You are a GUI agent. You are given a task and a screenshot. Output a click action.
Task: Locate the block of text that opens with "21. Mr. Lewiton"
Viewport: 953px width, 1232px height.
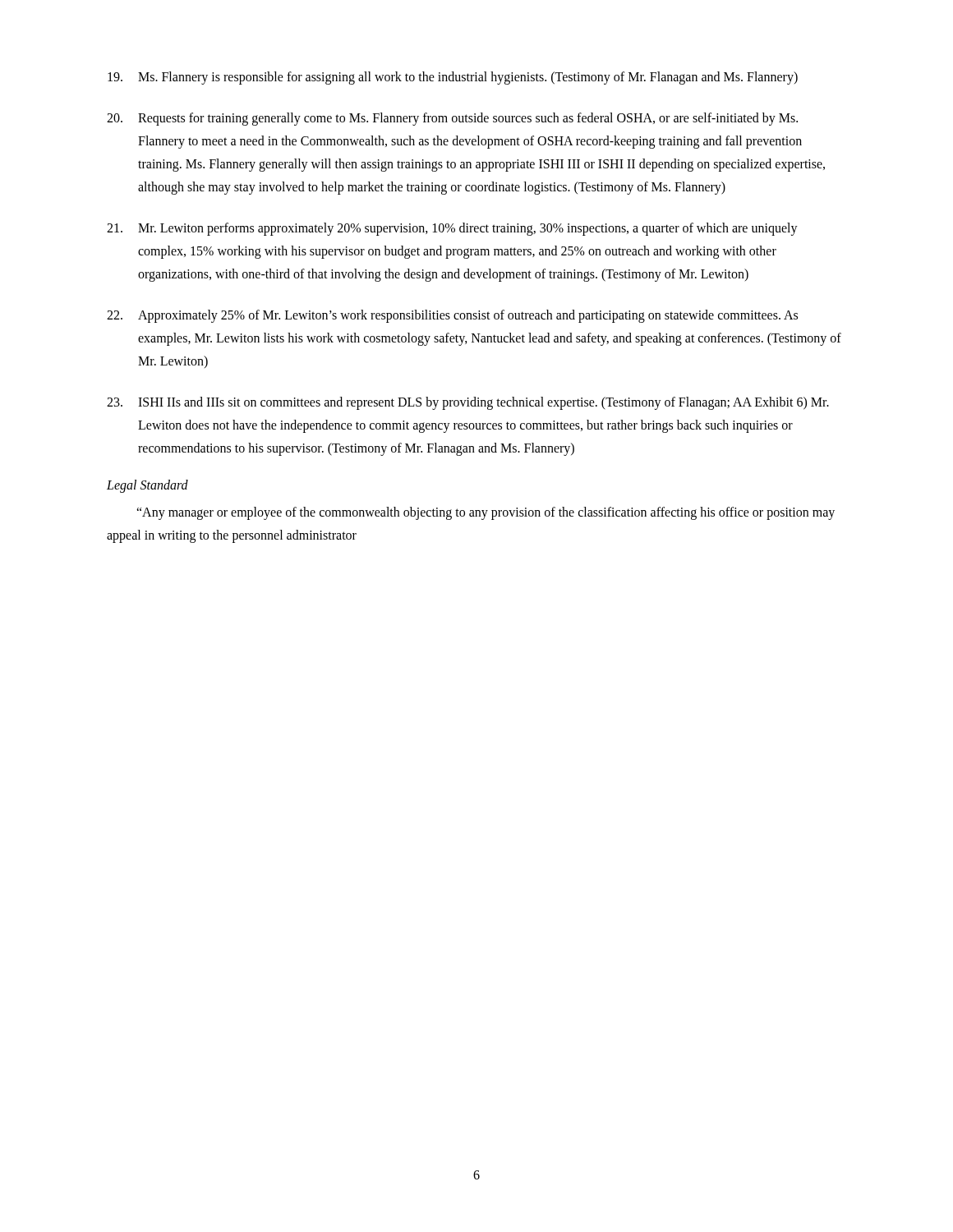(476, 251)
